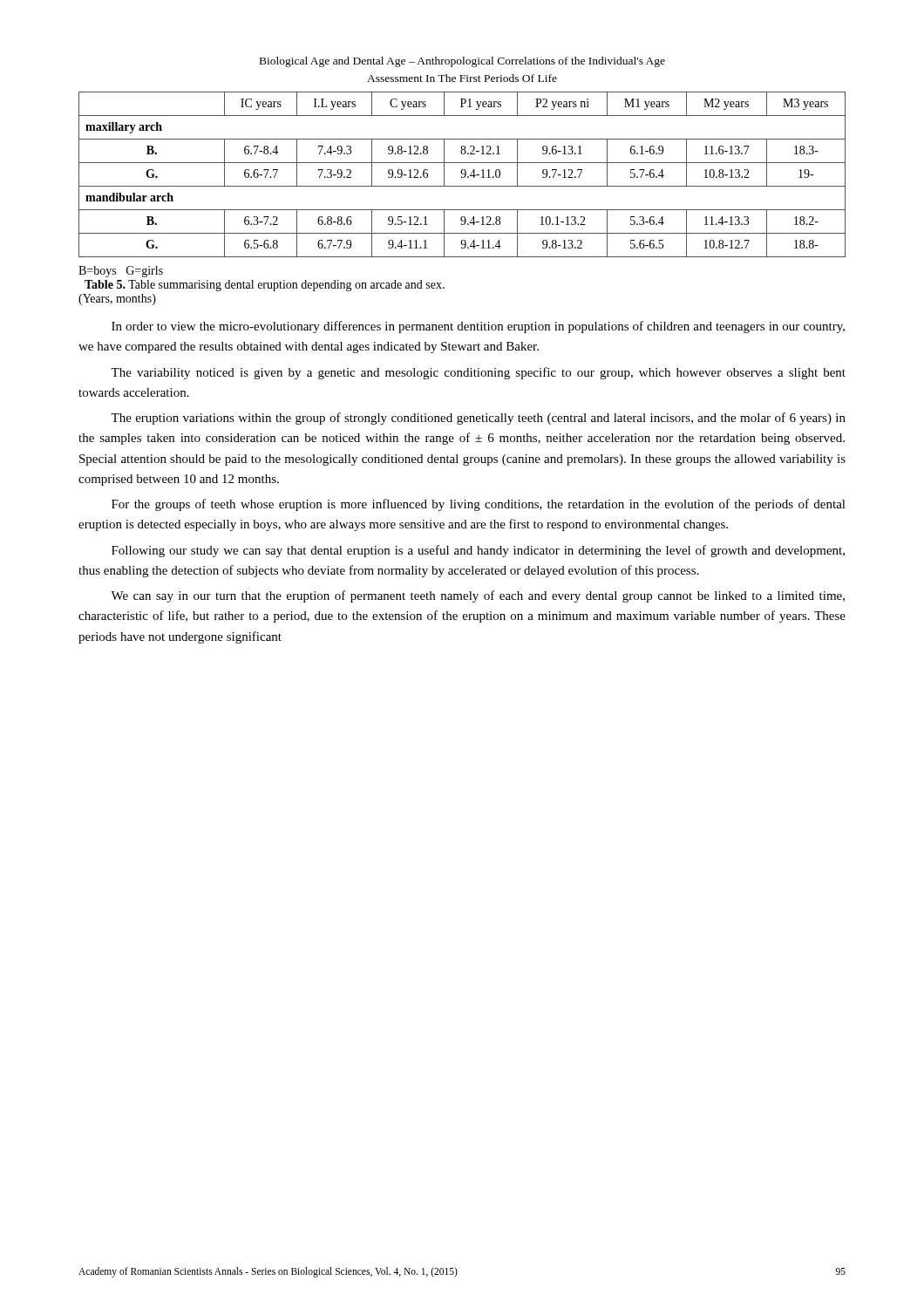
Task: Locate the text block that says "We can say"
Action: [x=462, y=616]
